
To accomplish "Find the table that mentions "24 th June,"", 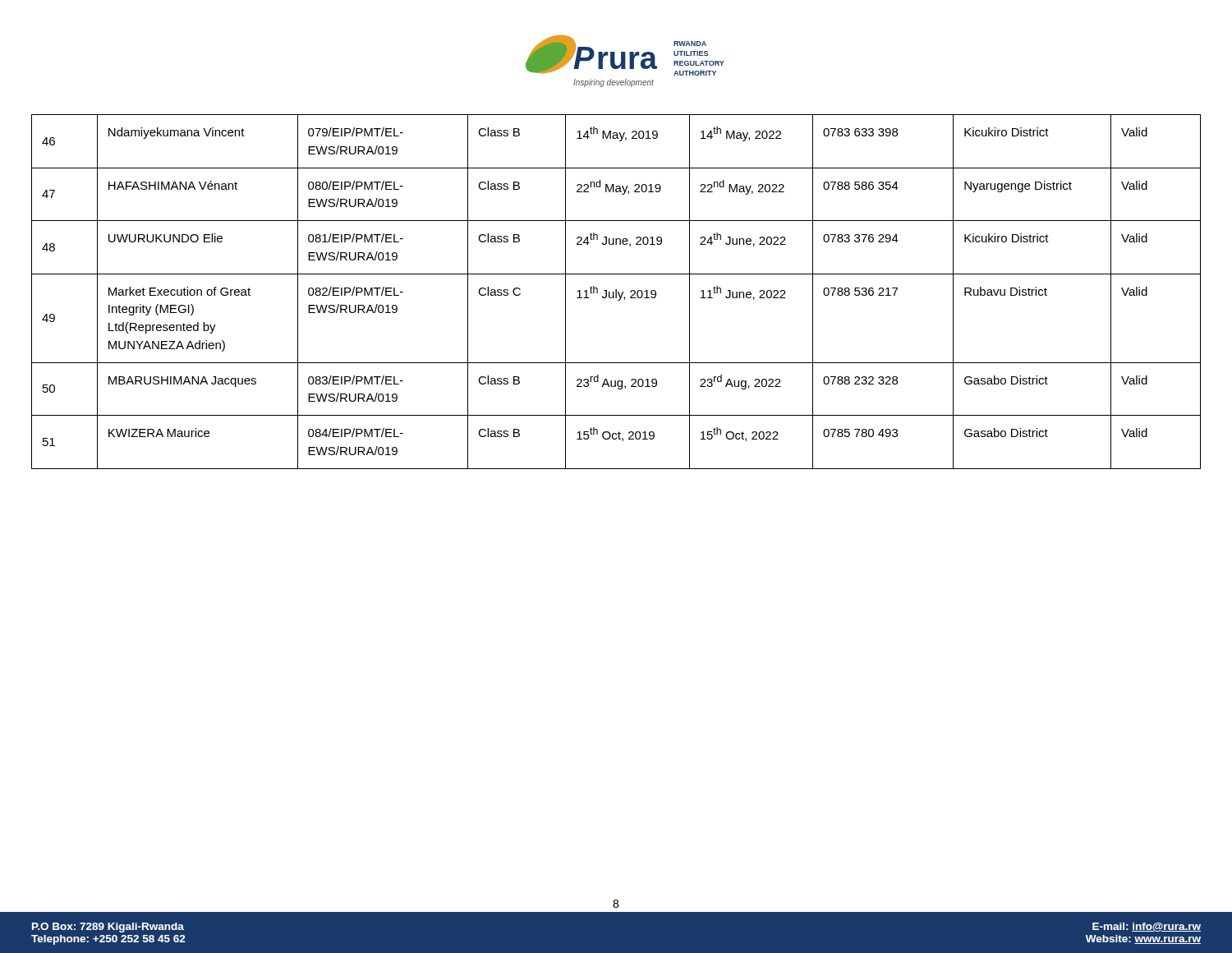I will tap(616, 291).
